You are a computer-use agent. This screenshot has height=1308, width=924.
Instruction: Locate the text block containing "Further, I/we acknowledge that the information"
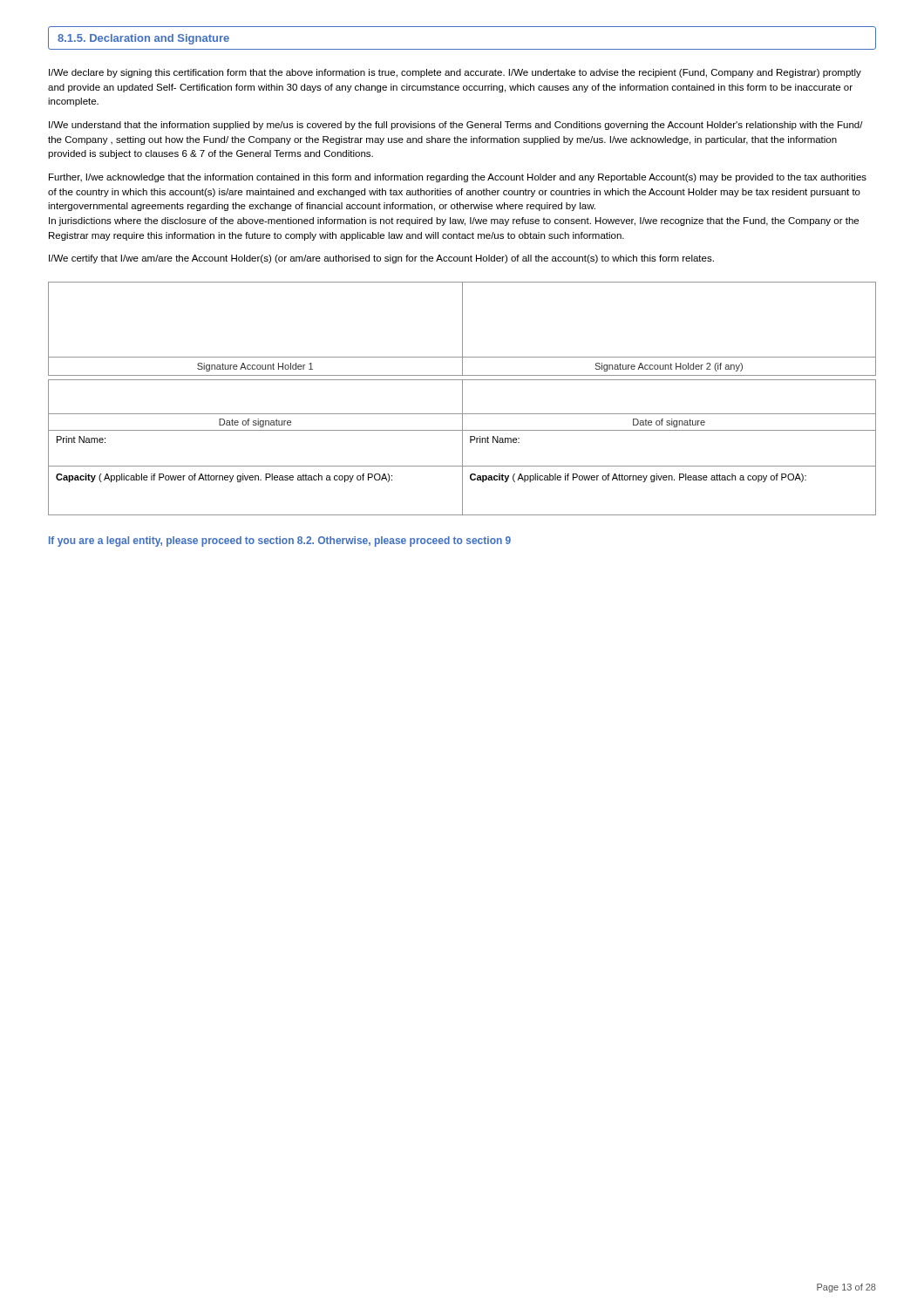457,206
